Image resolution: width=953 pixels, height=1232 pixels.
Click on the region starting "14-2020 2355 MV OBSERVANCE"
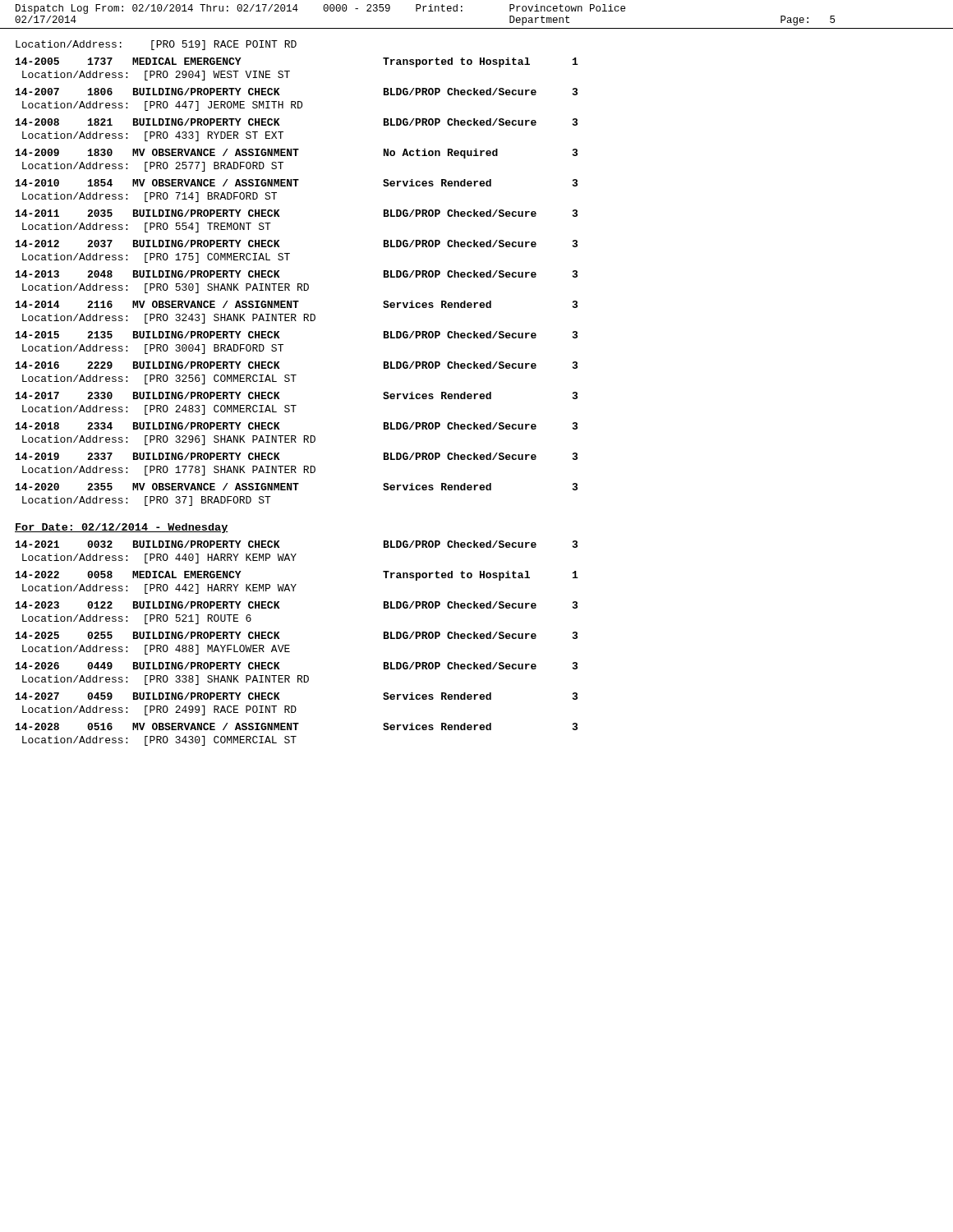(476, 494)
